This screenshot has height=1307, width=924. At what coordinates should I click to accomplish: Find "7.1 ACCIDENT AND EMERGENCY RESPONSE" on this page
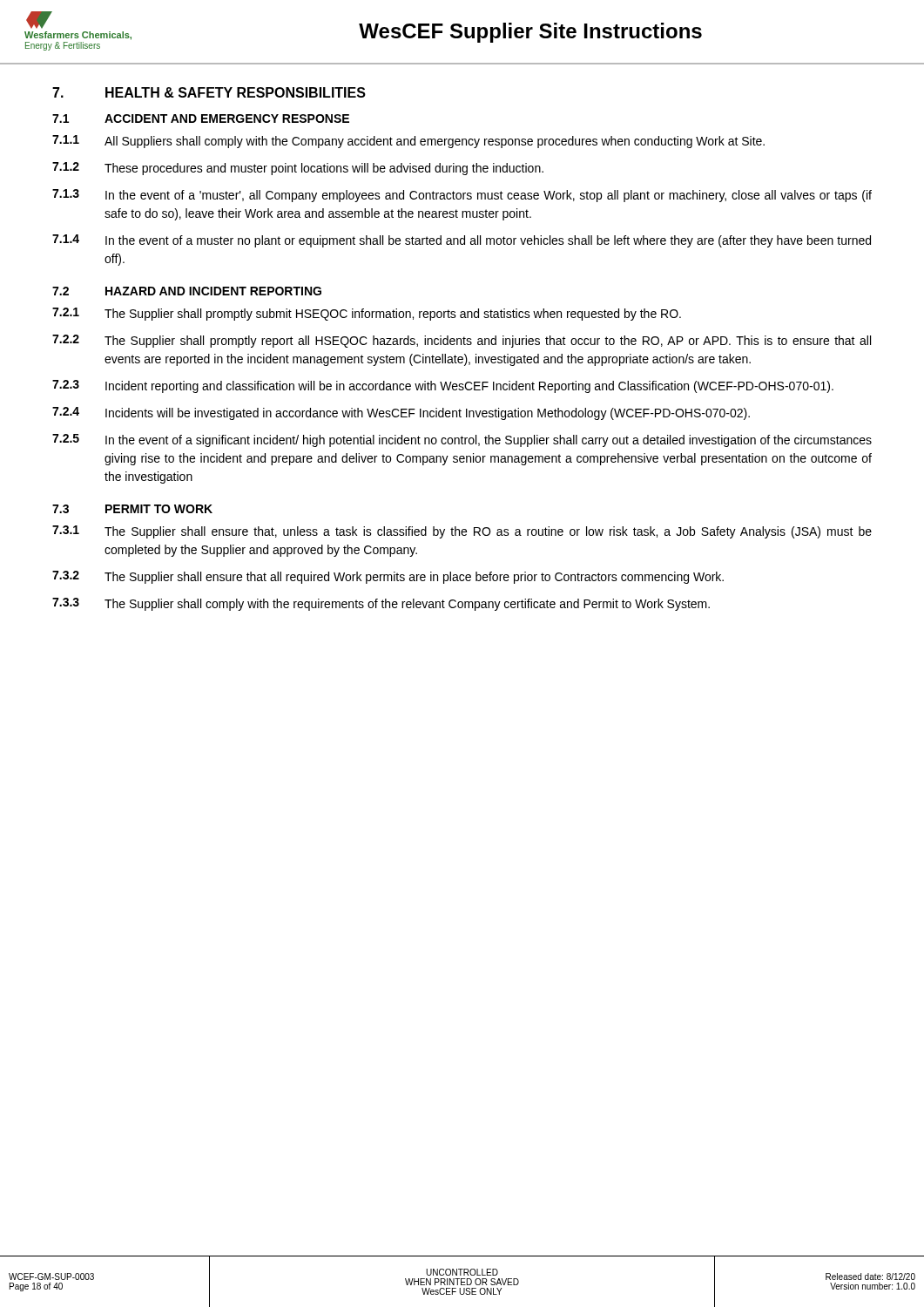pyautogui.click(x=201, y=118)
